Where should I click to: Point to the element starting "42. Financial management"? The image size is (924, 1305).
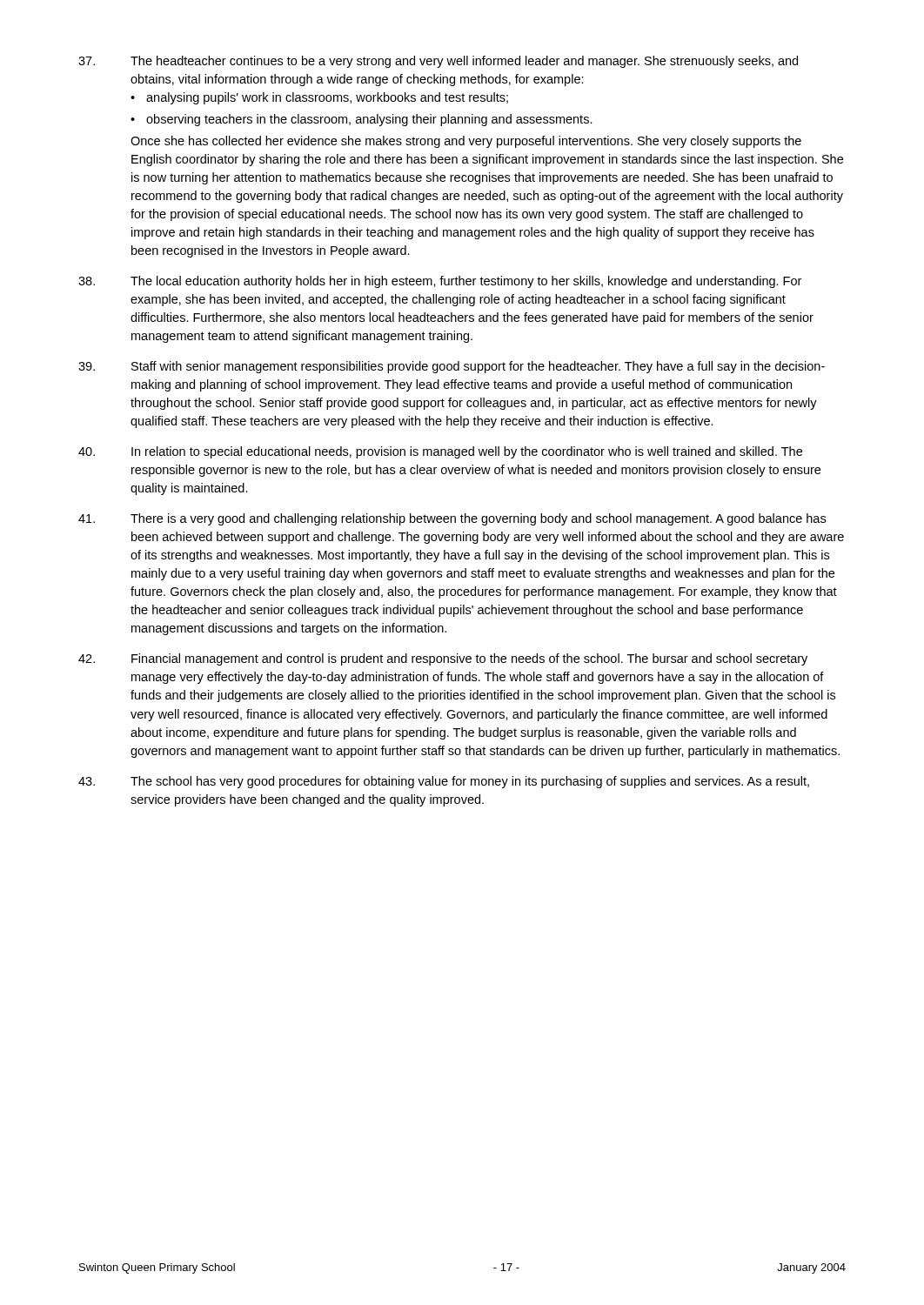[x=462, y=705]
